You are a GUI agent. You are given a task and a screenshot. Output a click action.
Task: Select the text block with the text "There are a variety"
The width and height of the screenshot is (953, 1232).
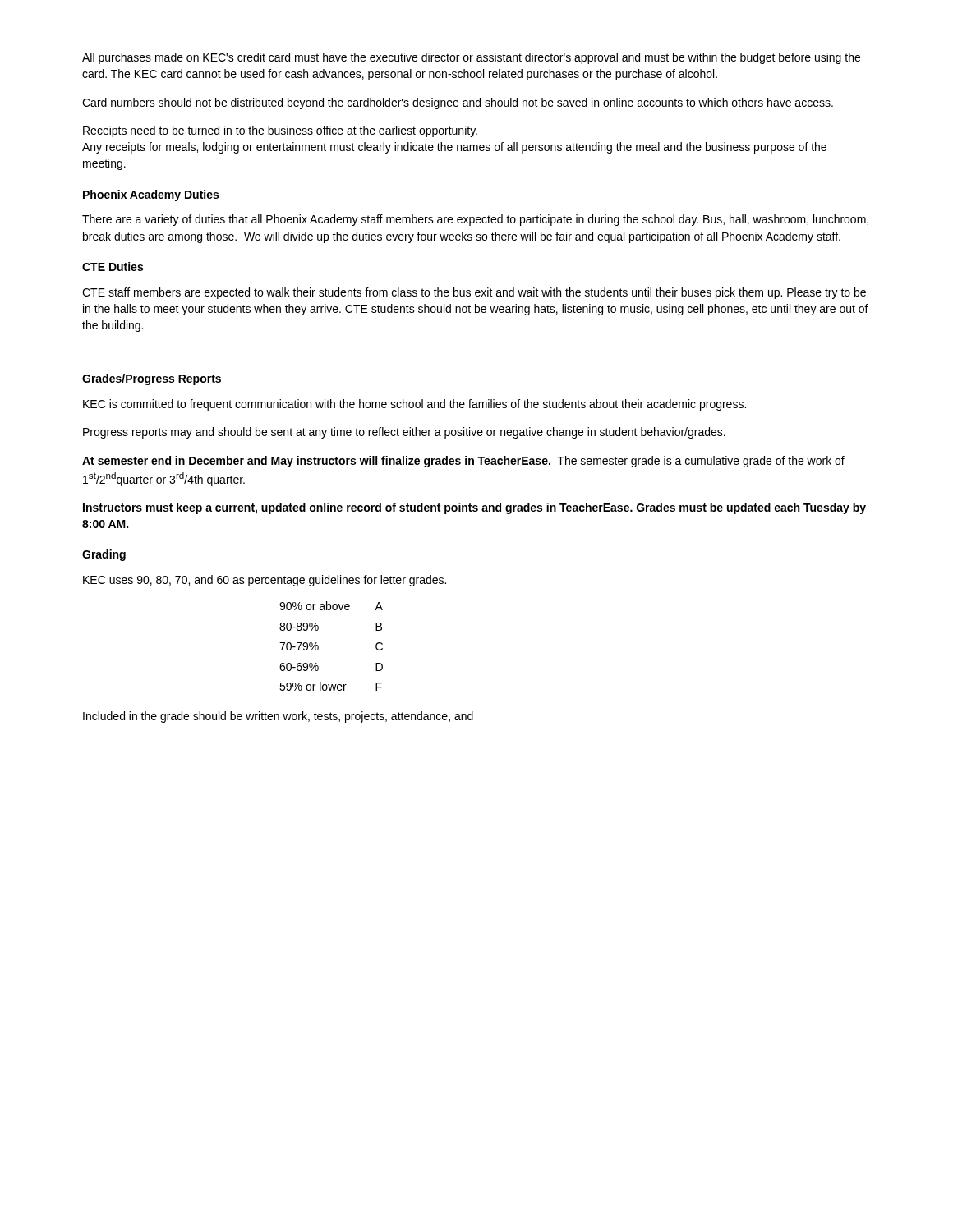476,228
